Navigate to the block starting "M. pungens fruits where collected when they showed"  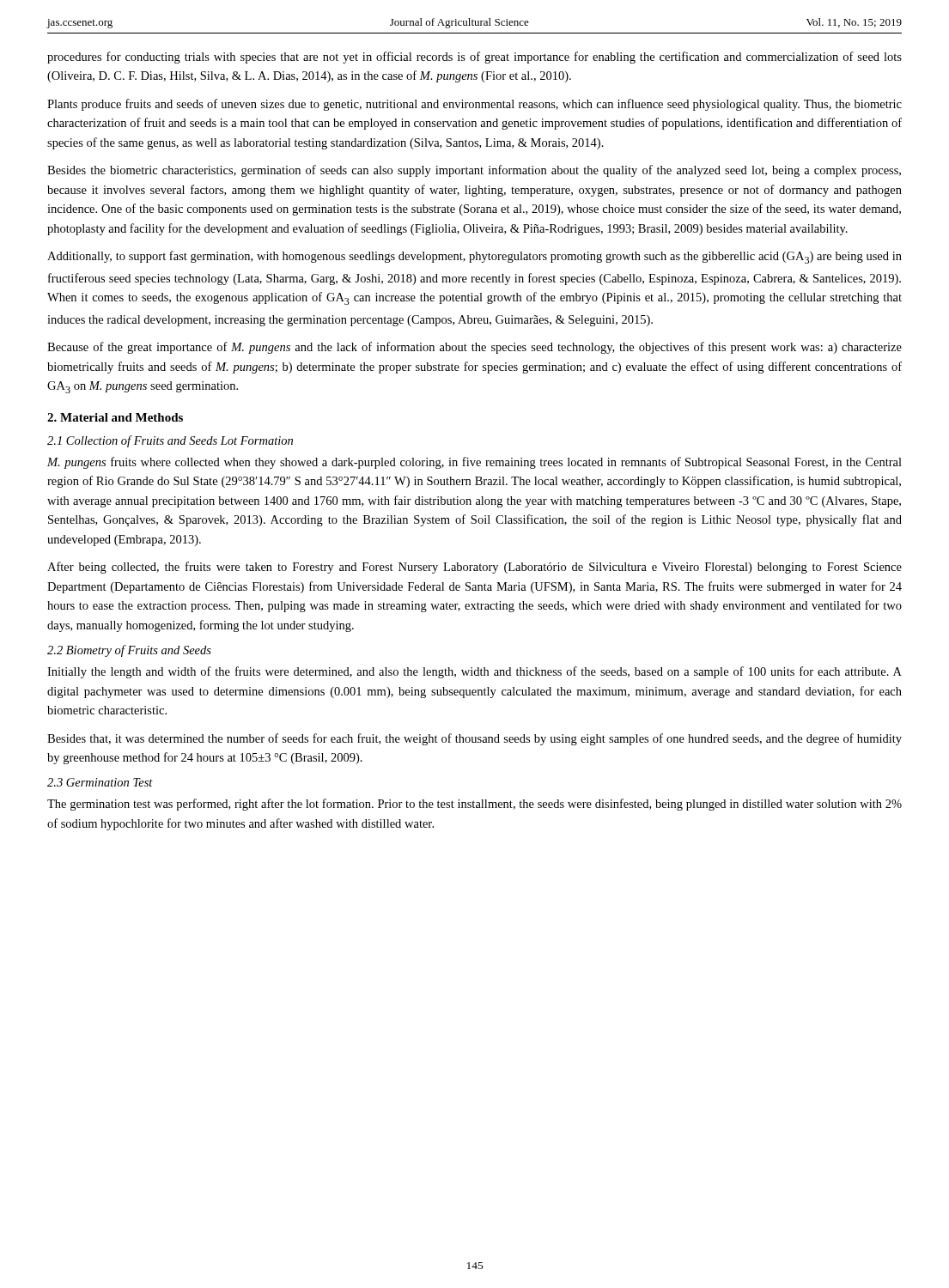tap(474, 501)
